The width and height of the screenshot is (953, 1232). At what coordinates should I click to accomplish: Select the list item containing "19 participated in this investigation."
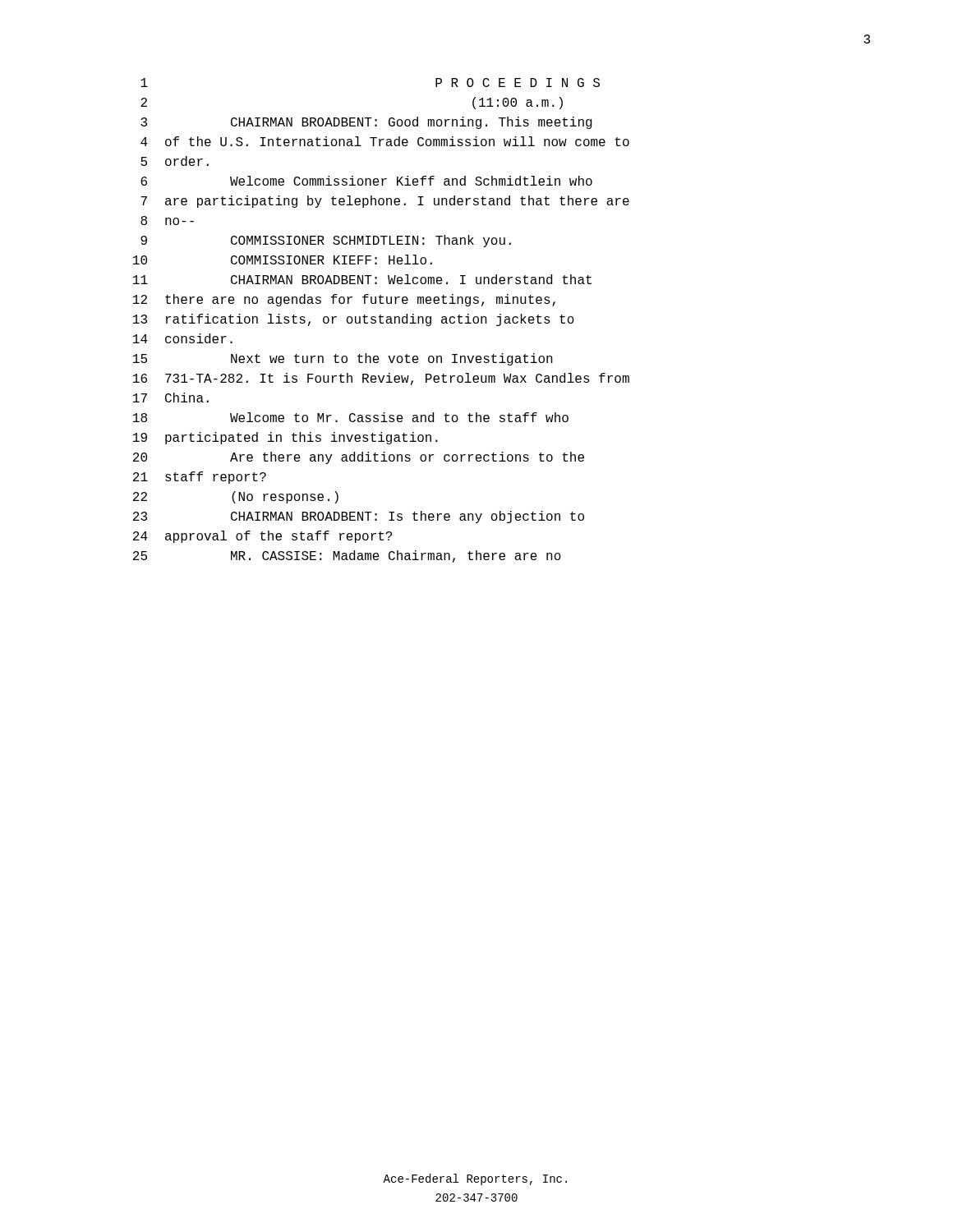click(x=301, y=437)
